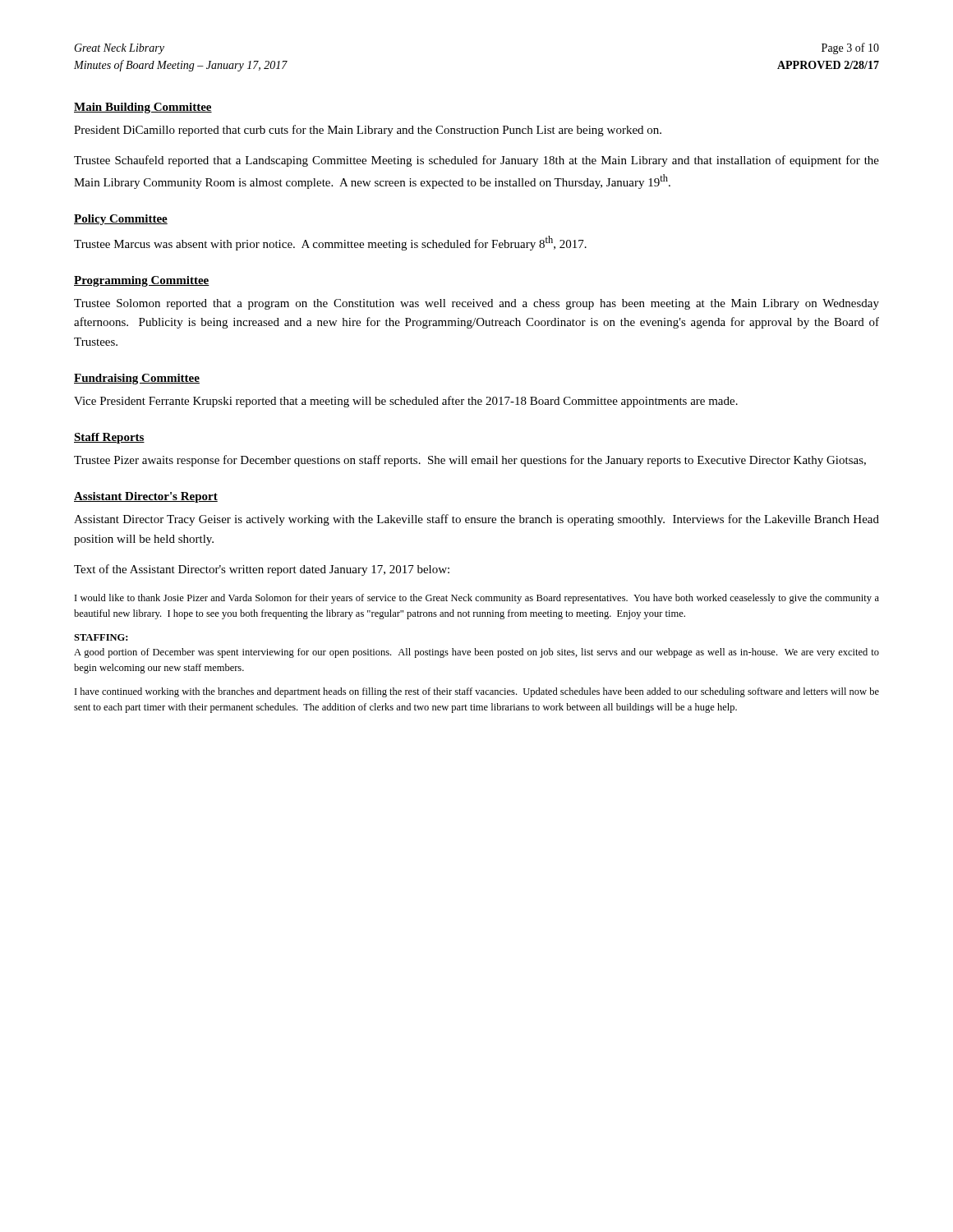Image resolution: width=953 pixels, height=1232 pixels.
Task: Find the text block with the text "Assistant Director Tracy Geiser is actively working"
Action: point(476,529)
